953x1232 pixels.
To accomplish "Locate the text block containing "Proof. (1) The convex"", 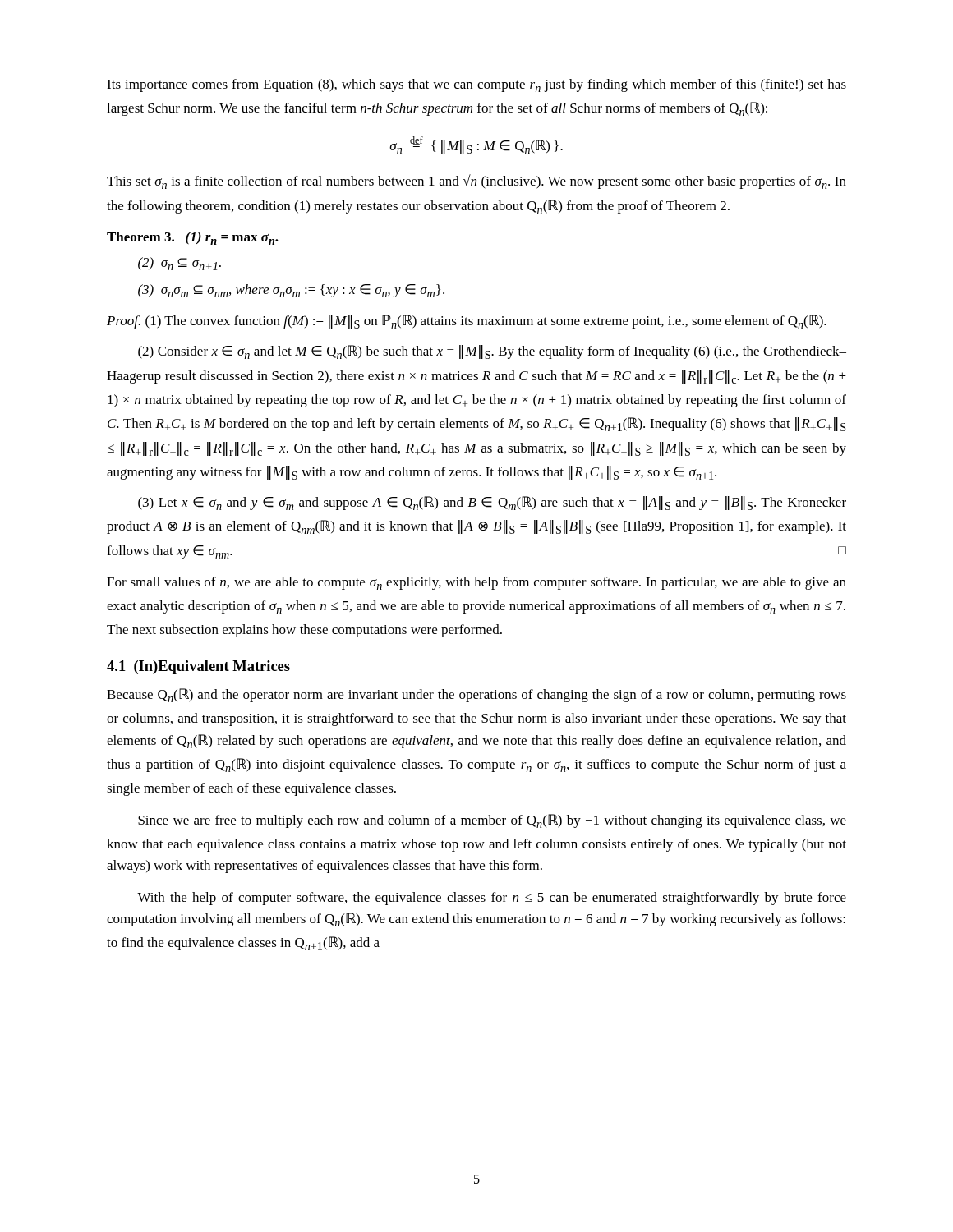I will pyautogui.click(x=476, y=437).
